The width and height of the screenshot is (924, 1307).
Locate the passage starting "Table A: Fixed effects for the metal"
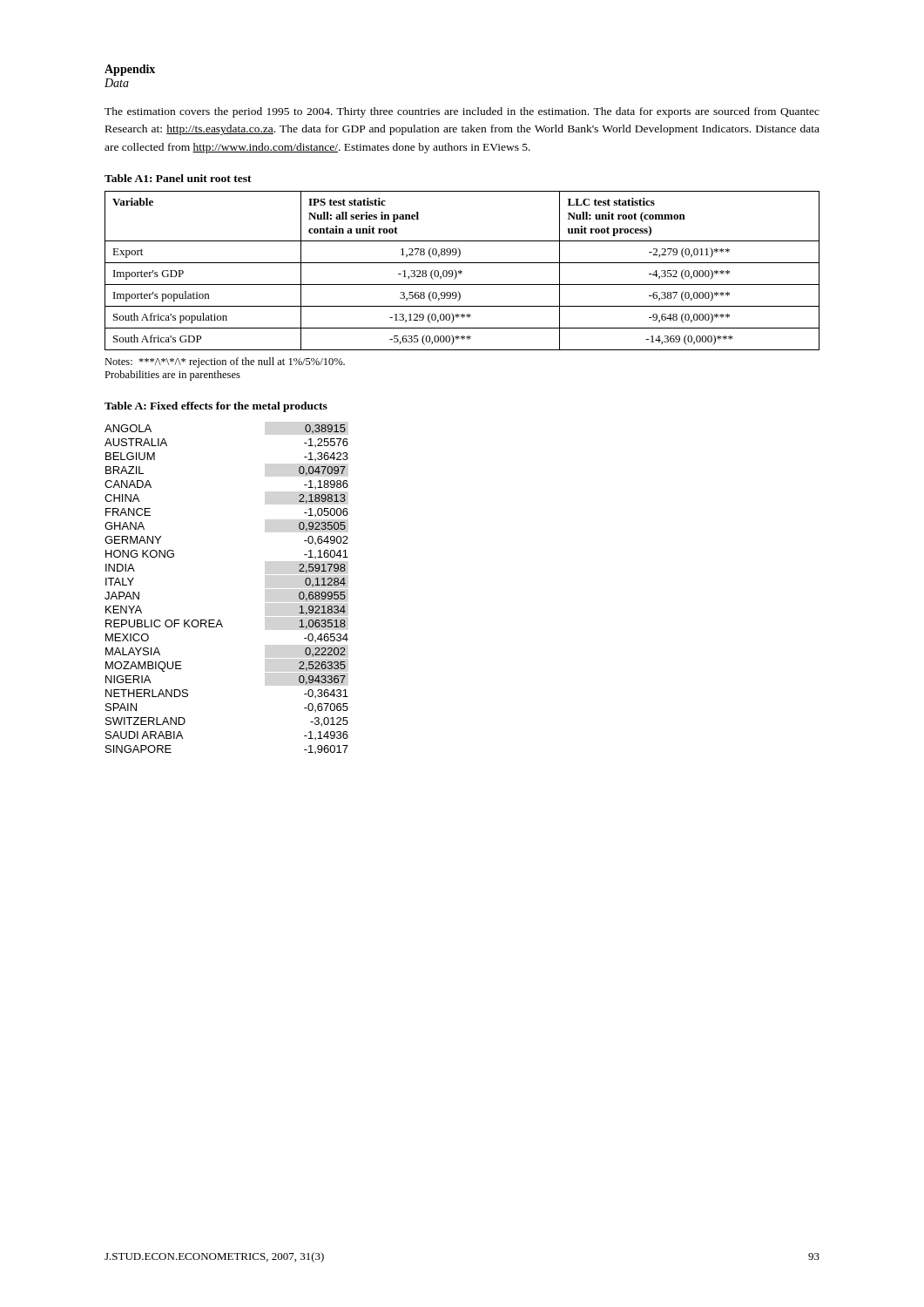tap(216, 405)
